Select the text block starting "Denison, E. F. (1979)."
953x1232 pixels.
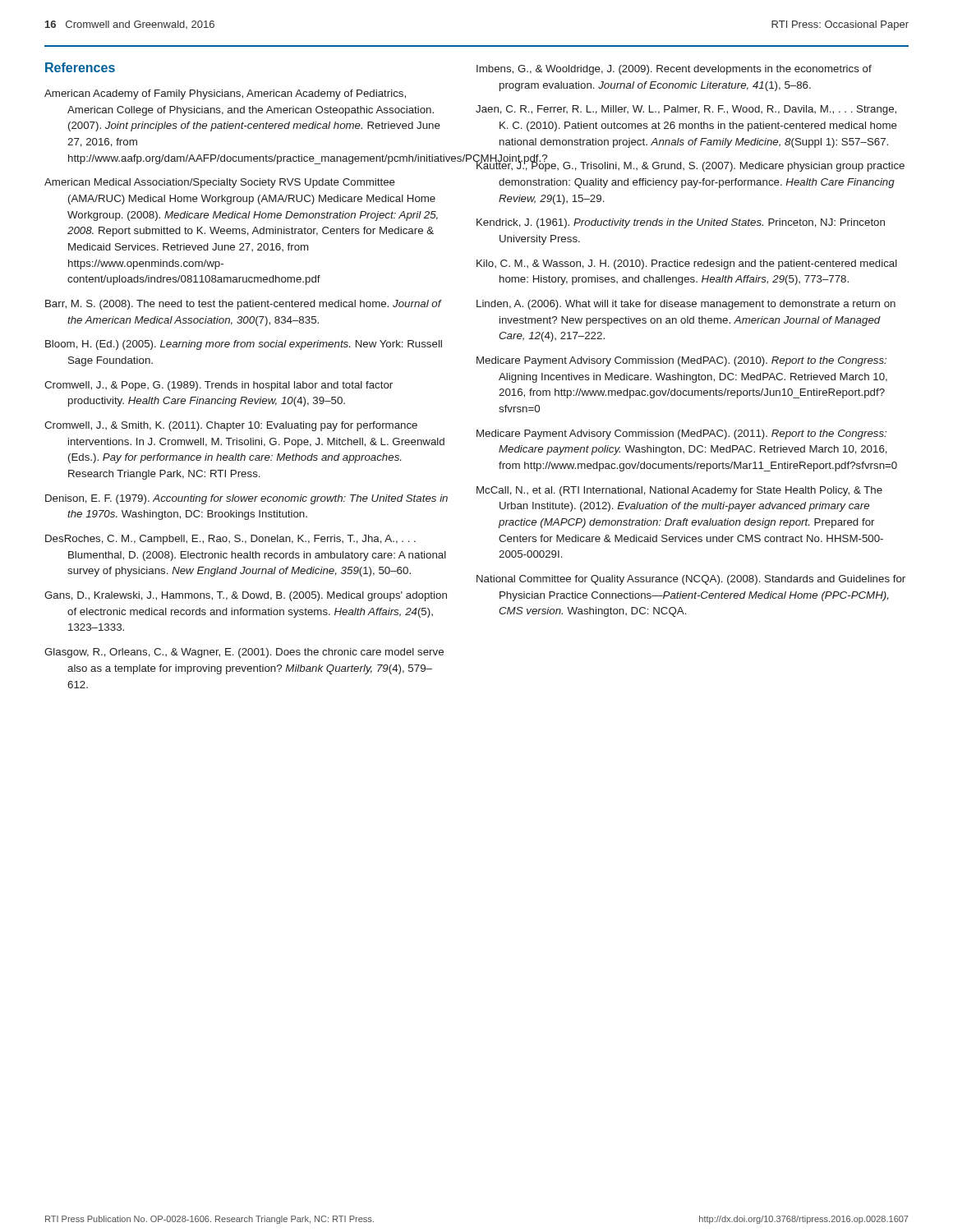click(246, 506)
